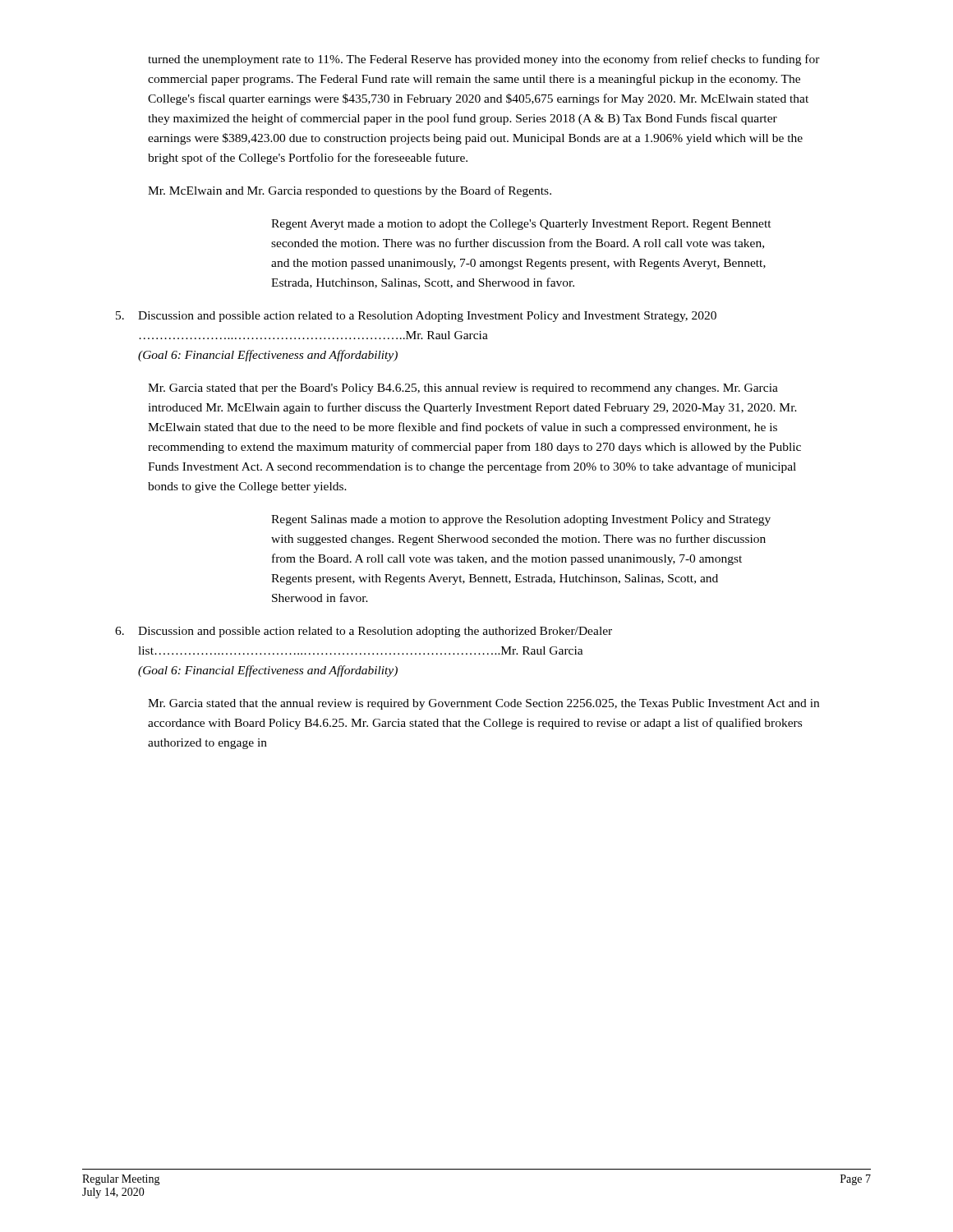953x1232 pixels.
Task: Locate the block starting "5. Discussion and possible action related to a"
Action: coord(468,335)
